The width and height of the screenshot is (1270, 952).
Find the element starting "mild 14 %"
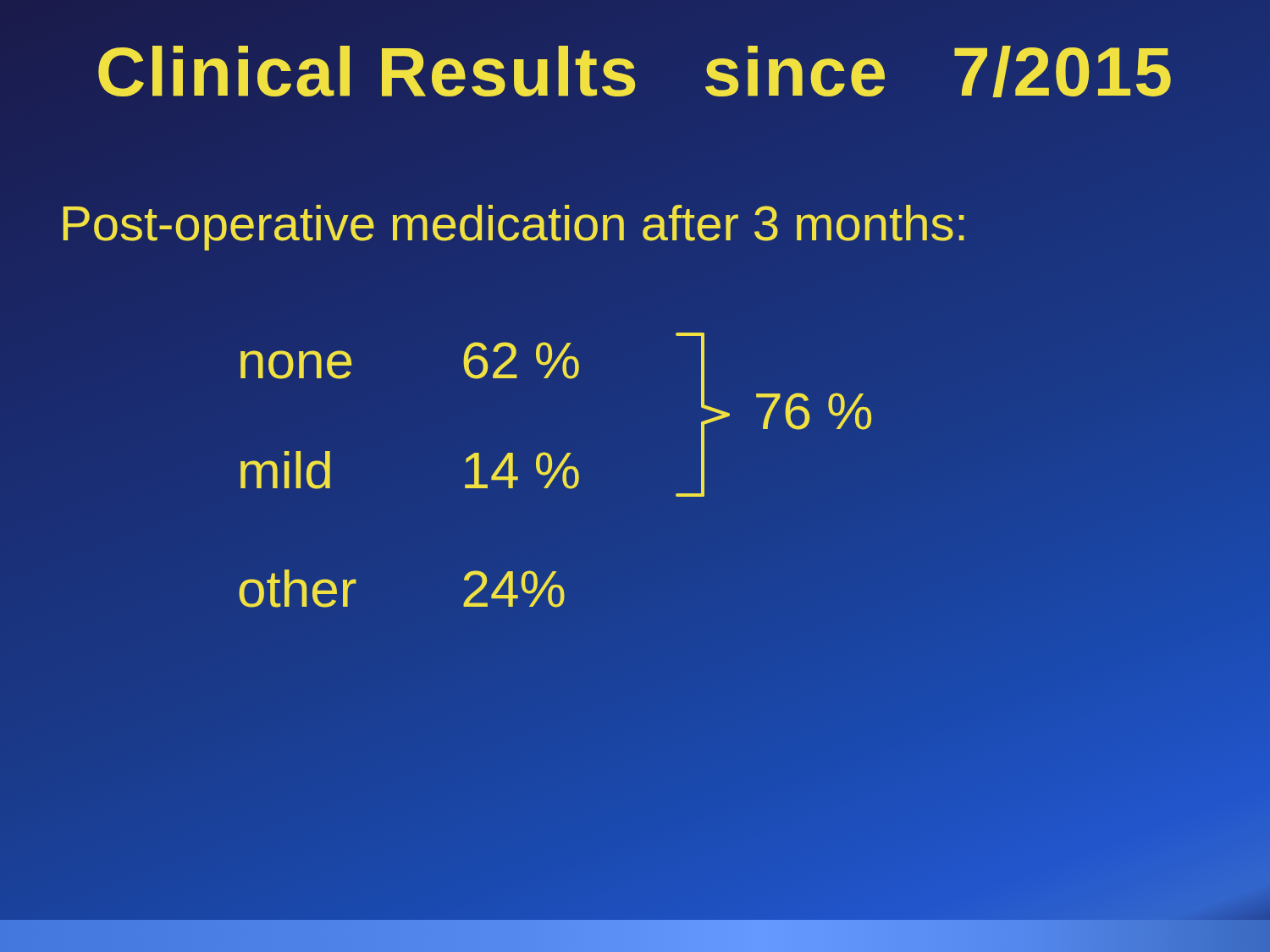287,470
